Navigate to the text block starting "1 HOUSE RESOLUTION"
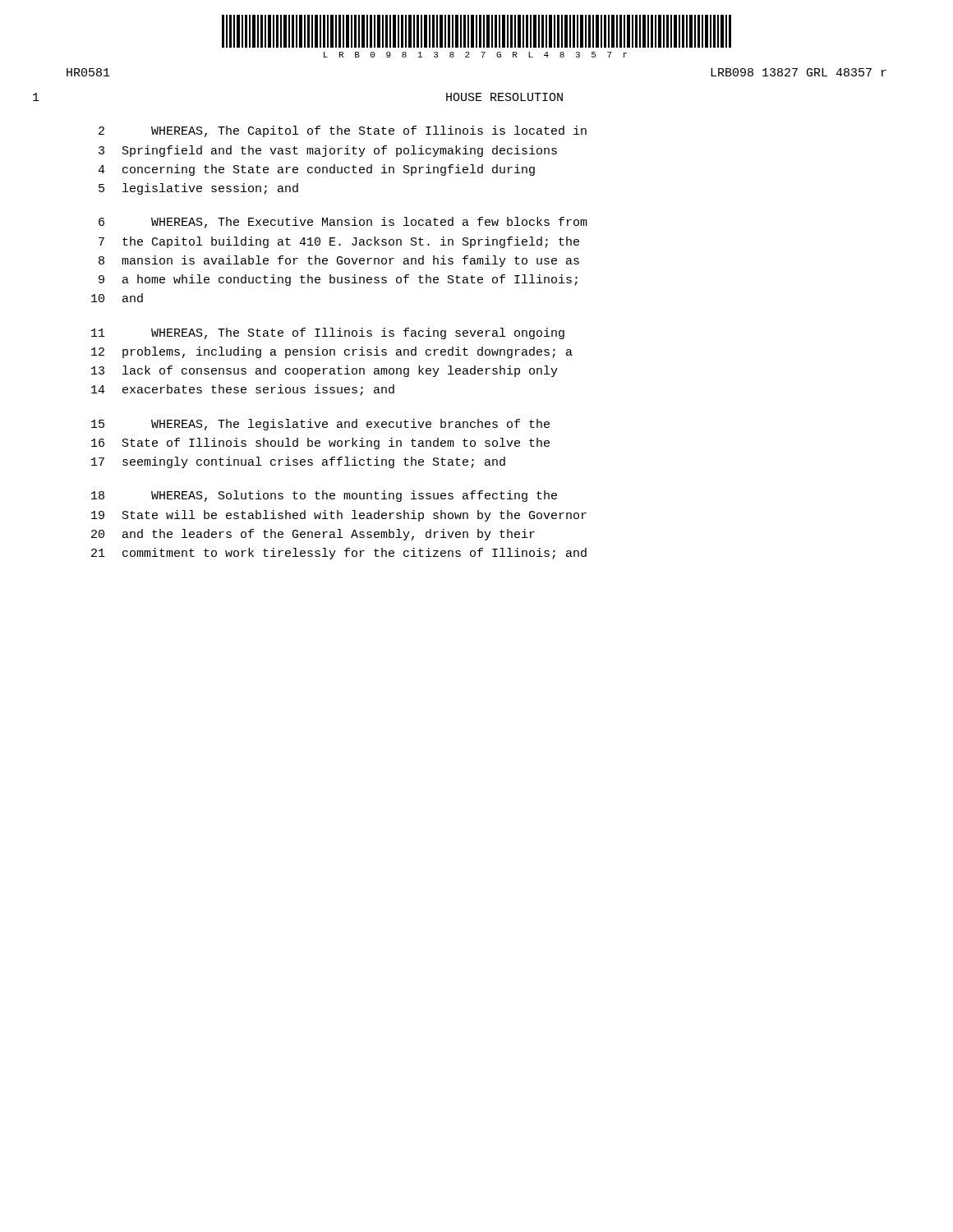Screen dimensions: 1232x953 (x=476, y=98)
